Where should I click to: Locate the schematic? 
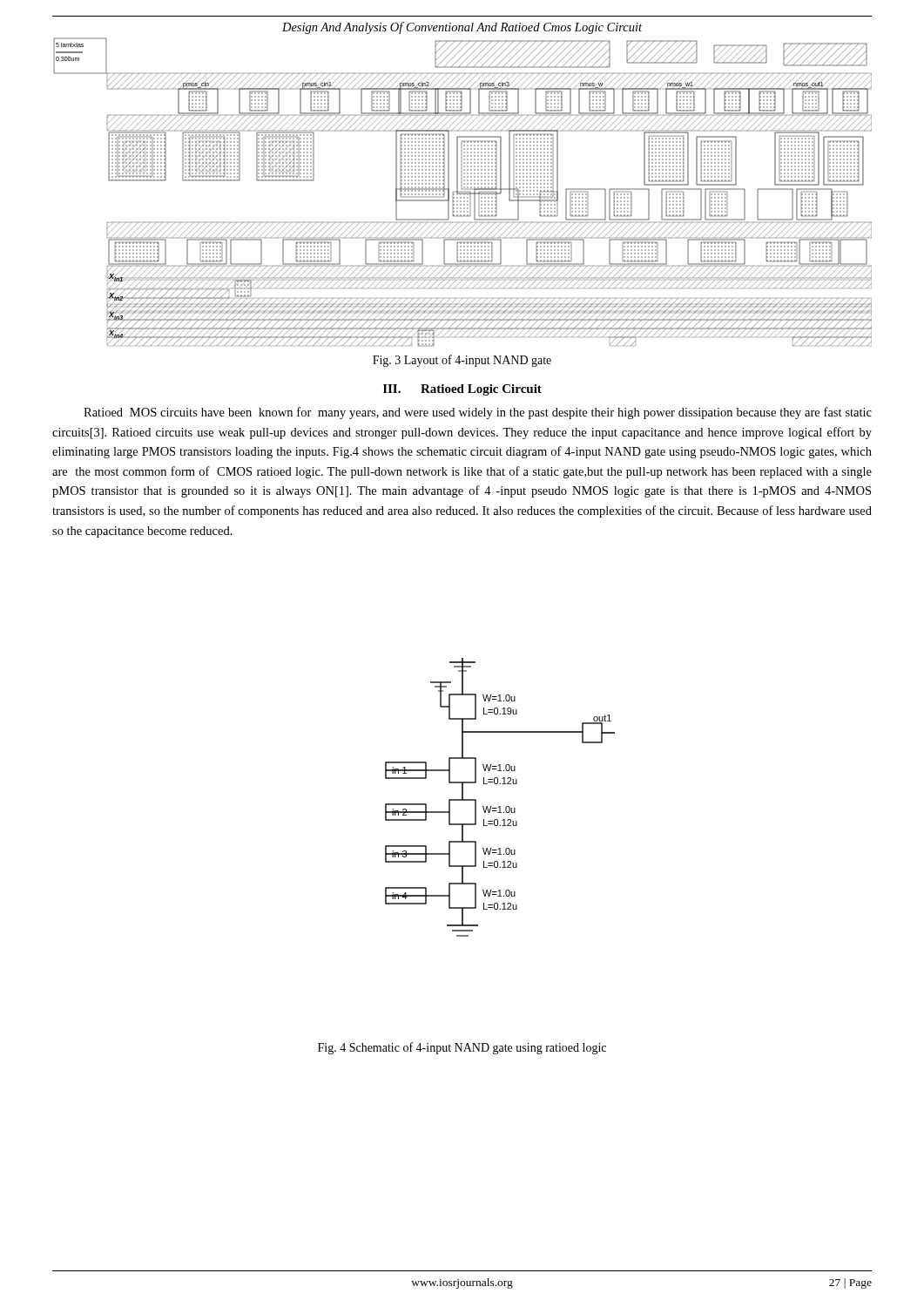(462, 843)
